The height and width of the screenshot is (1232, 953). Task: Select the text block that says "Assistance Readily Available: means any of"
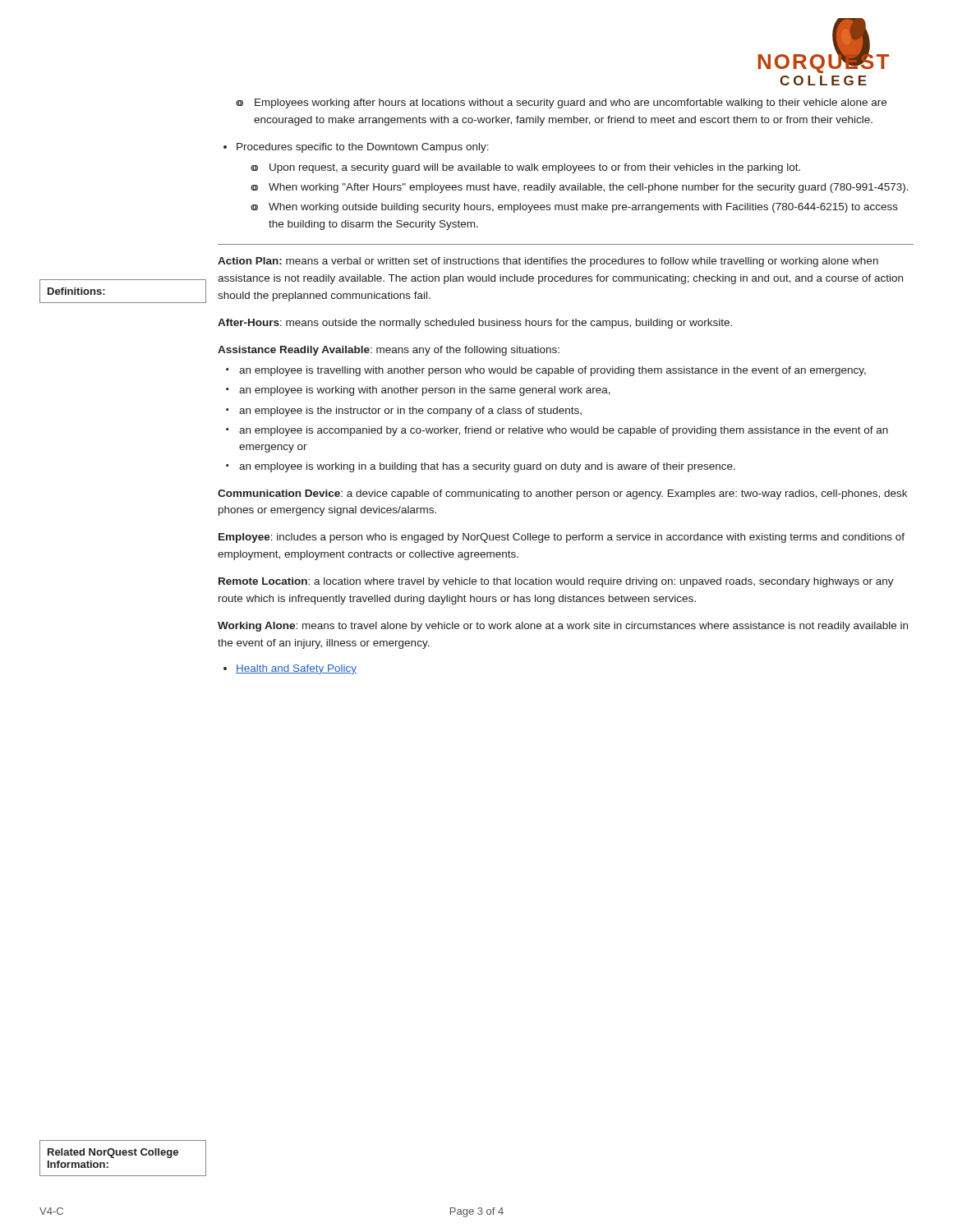point(566,409)
